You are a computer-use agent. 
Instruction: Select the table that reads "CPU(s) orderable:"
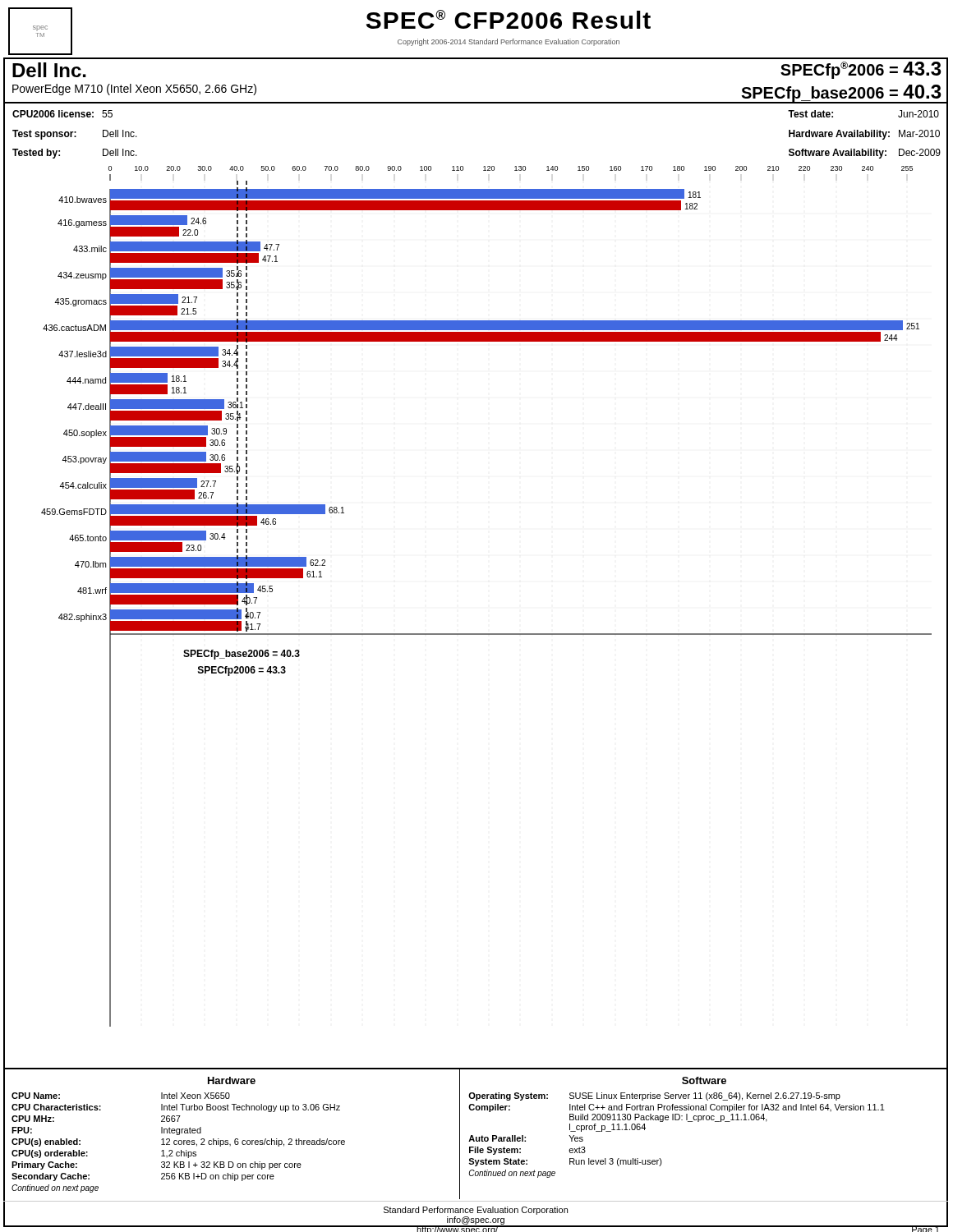tap(232, 1134)
